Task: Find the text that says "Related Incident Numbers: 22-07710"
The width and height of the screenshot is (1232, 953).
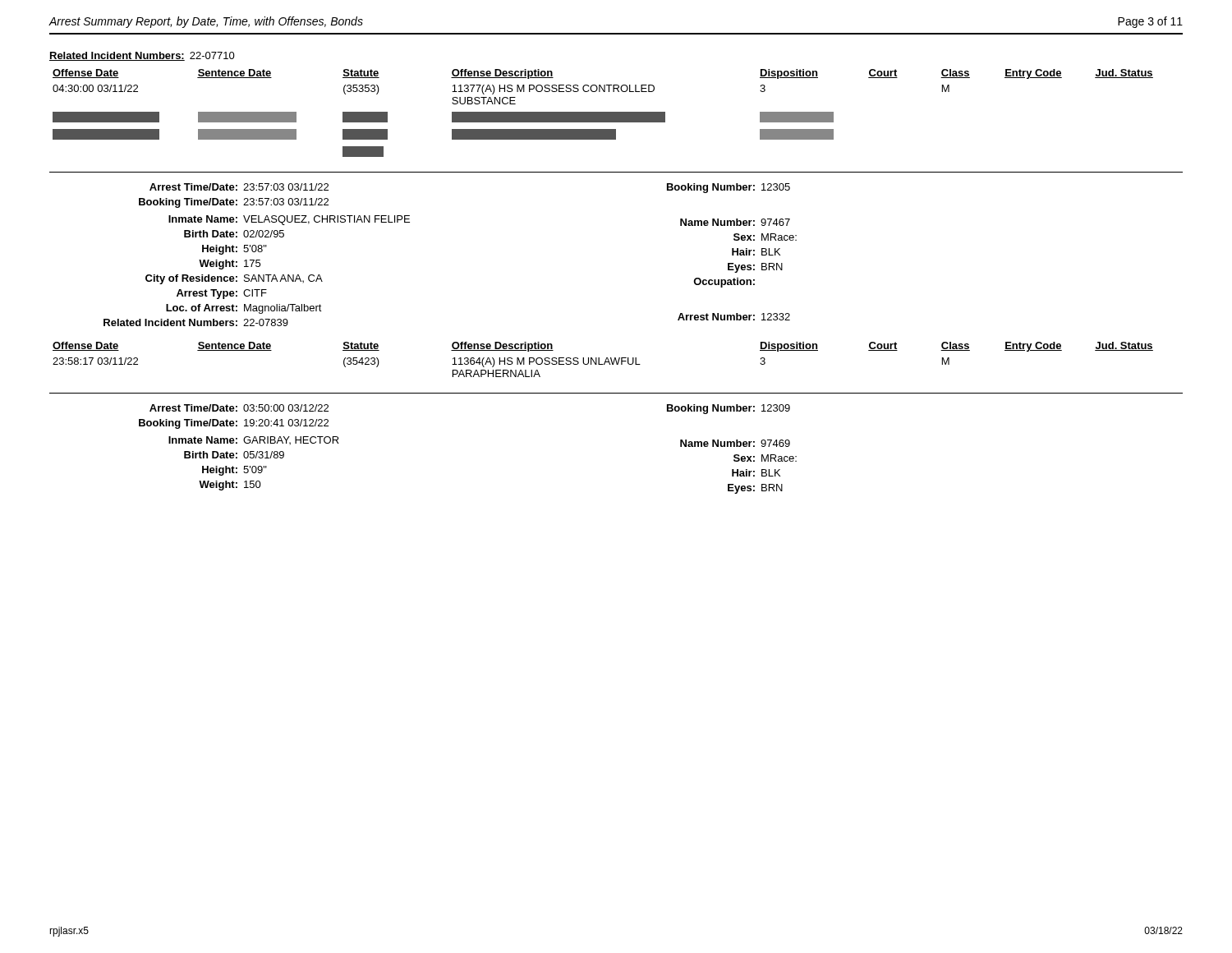Action: (x=142, y=55)
